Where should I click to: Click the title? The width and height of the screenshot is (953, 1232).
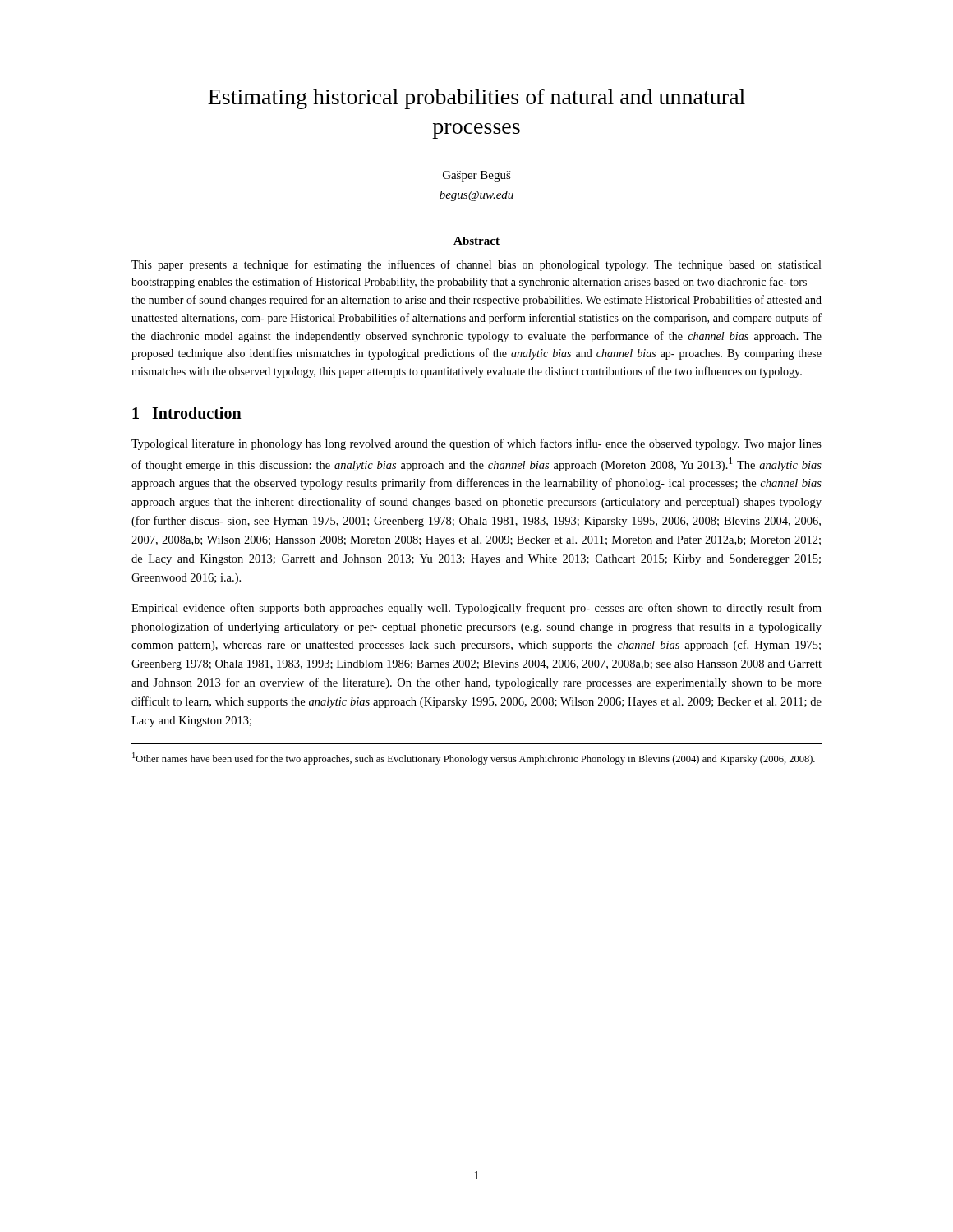pos(476,112)
